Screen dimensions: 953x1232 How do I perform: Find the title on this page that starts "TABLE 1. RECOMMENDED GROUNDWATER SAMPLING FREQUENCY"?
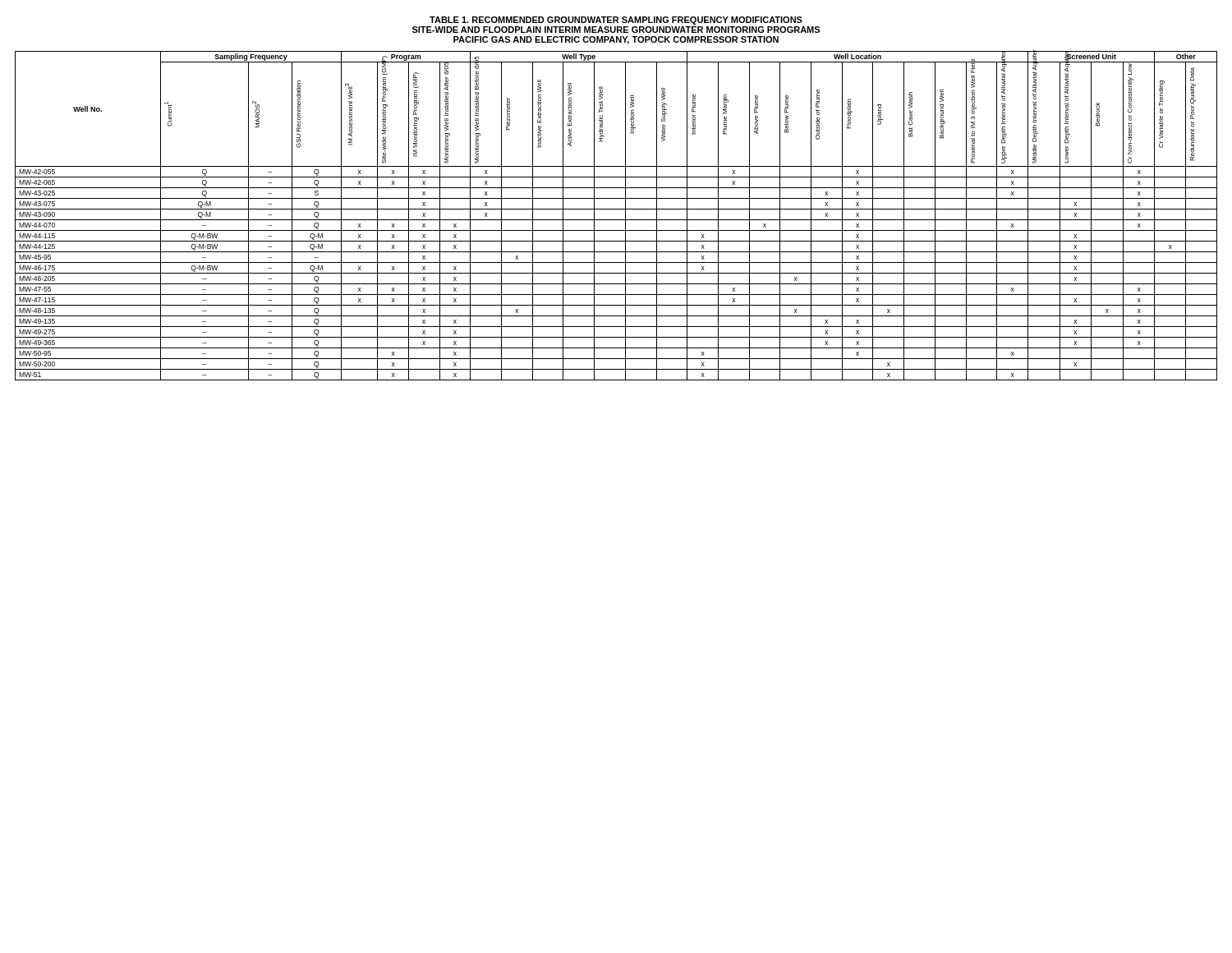point(616,30)
